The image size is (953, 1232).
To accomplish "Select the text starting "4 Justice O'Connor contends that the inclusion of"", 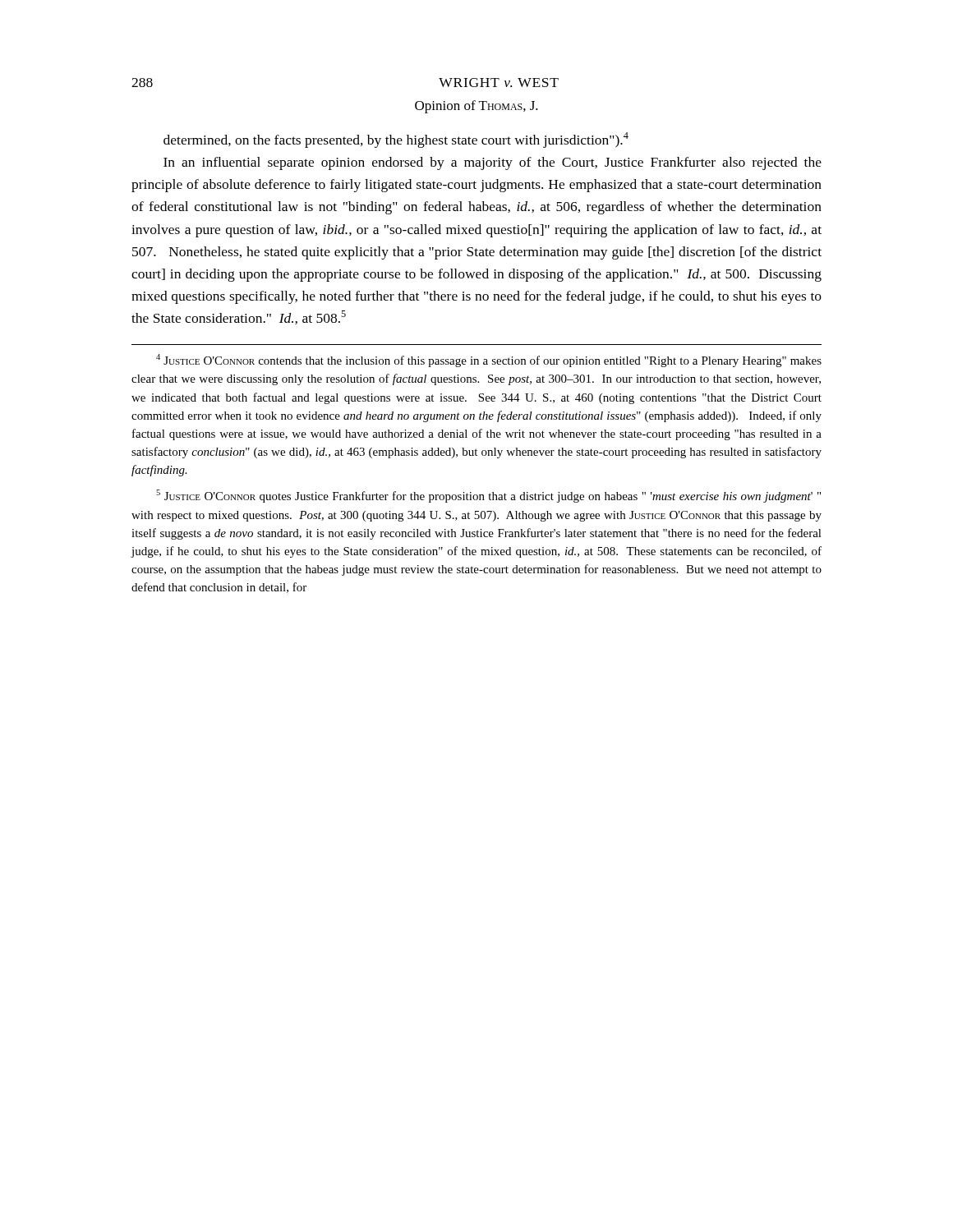I will tap(476, 415).
